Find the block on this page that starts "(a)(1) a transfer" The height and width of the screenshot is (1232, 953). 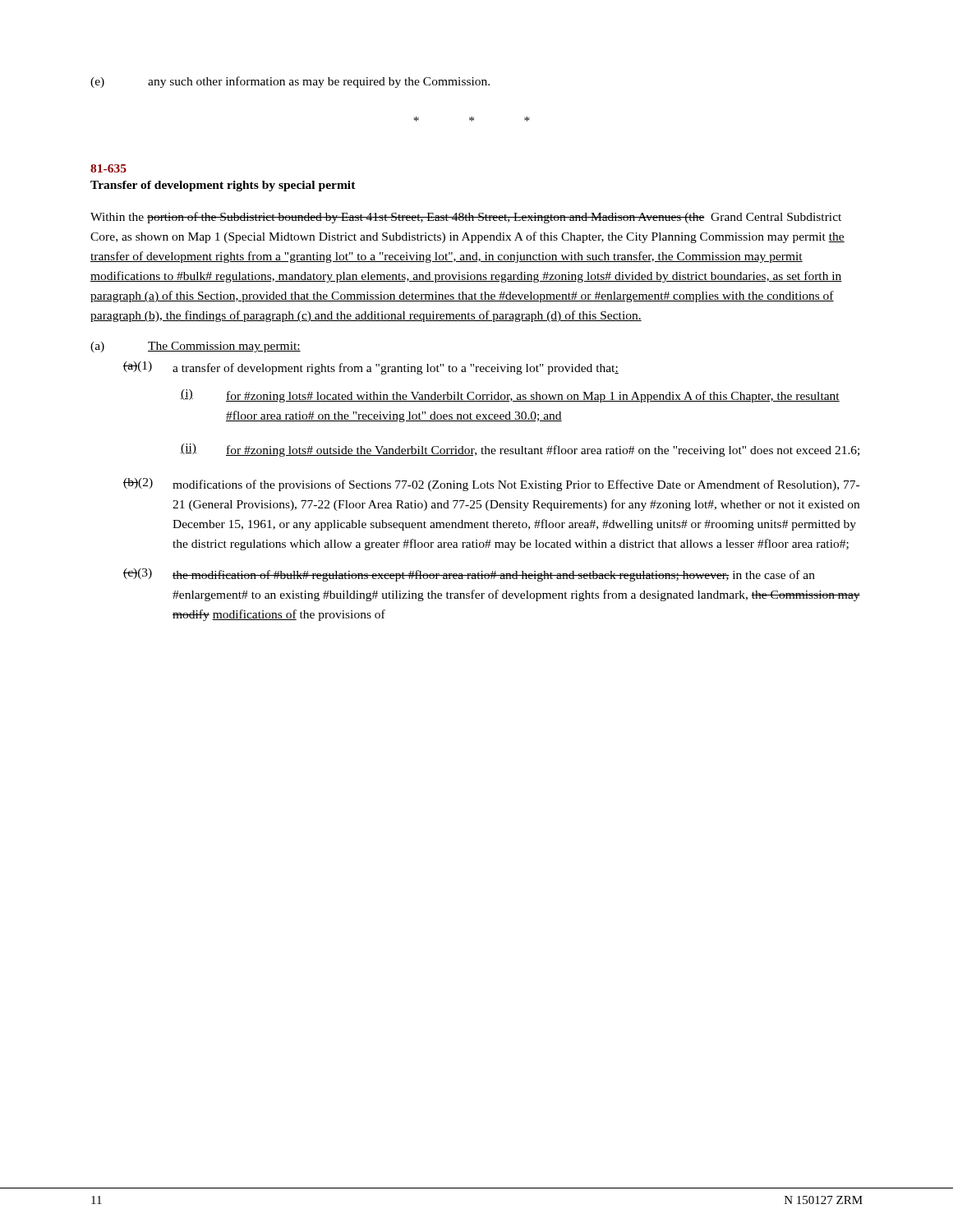coord(493,368)
